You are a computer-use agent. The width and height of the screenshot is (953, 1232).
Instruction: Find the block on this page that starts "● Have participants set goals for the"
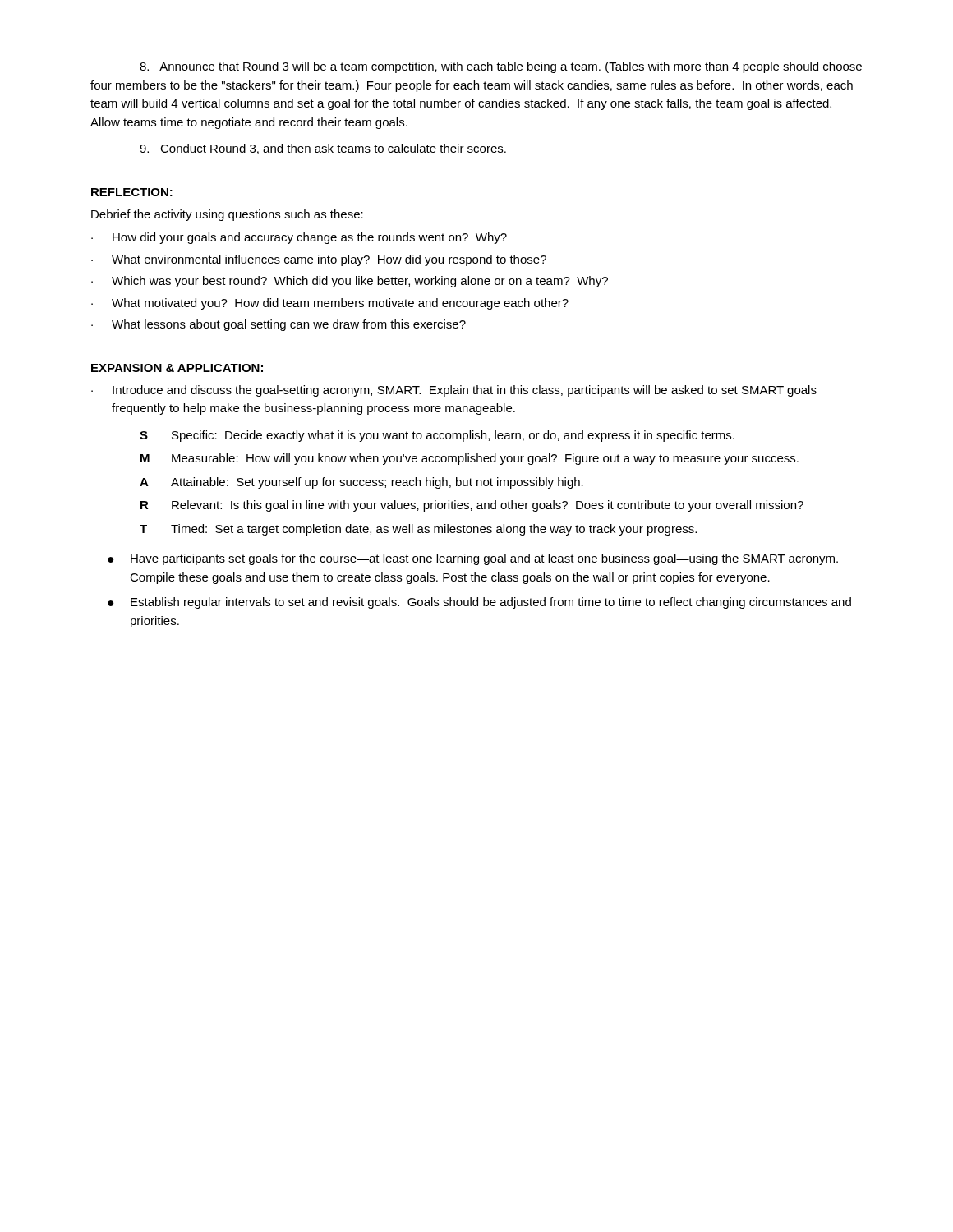485,568
